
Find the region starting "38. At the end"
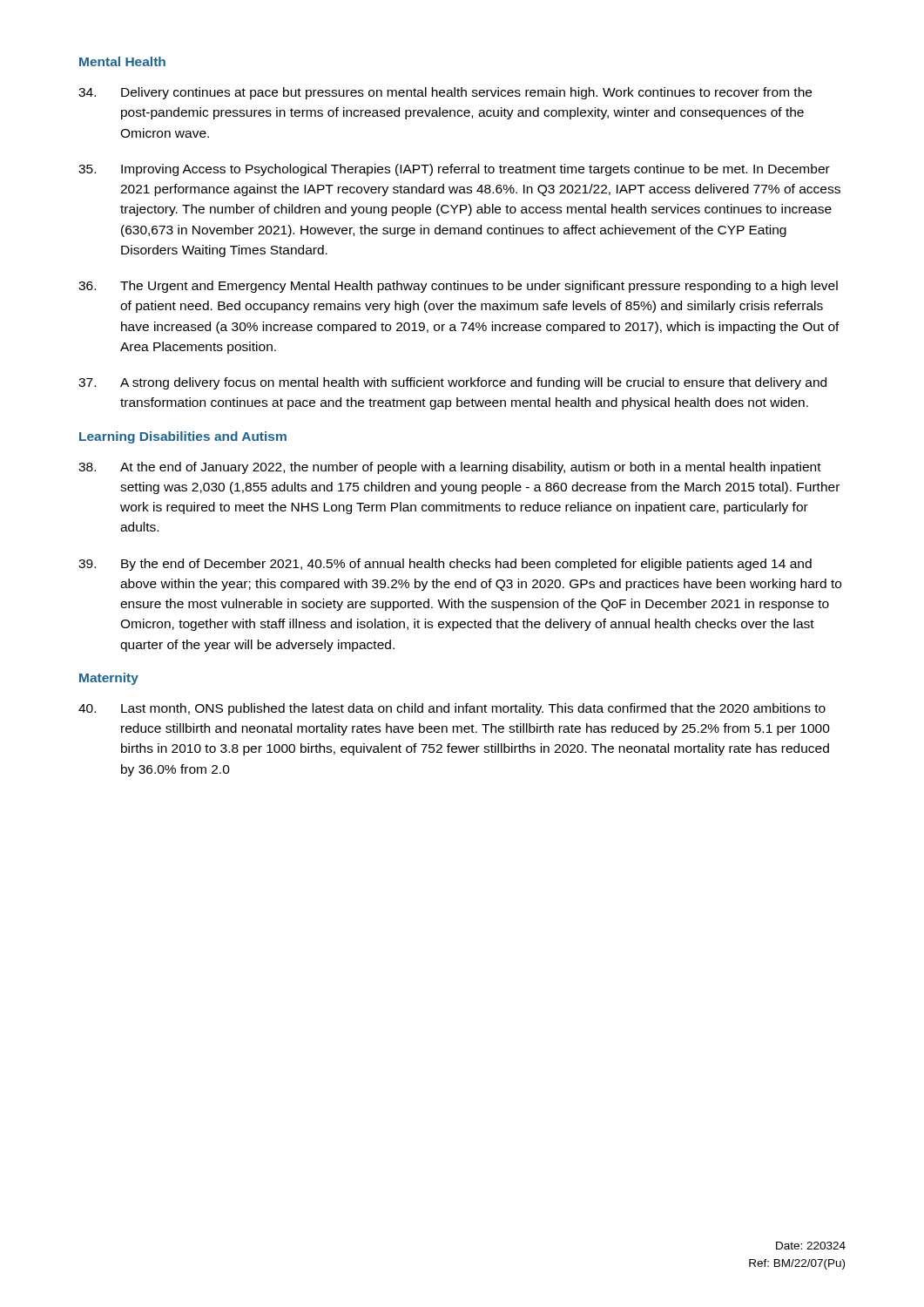click(x=462, y=497)
